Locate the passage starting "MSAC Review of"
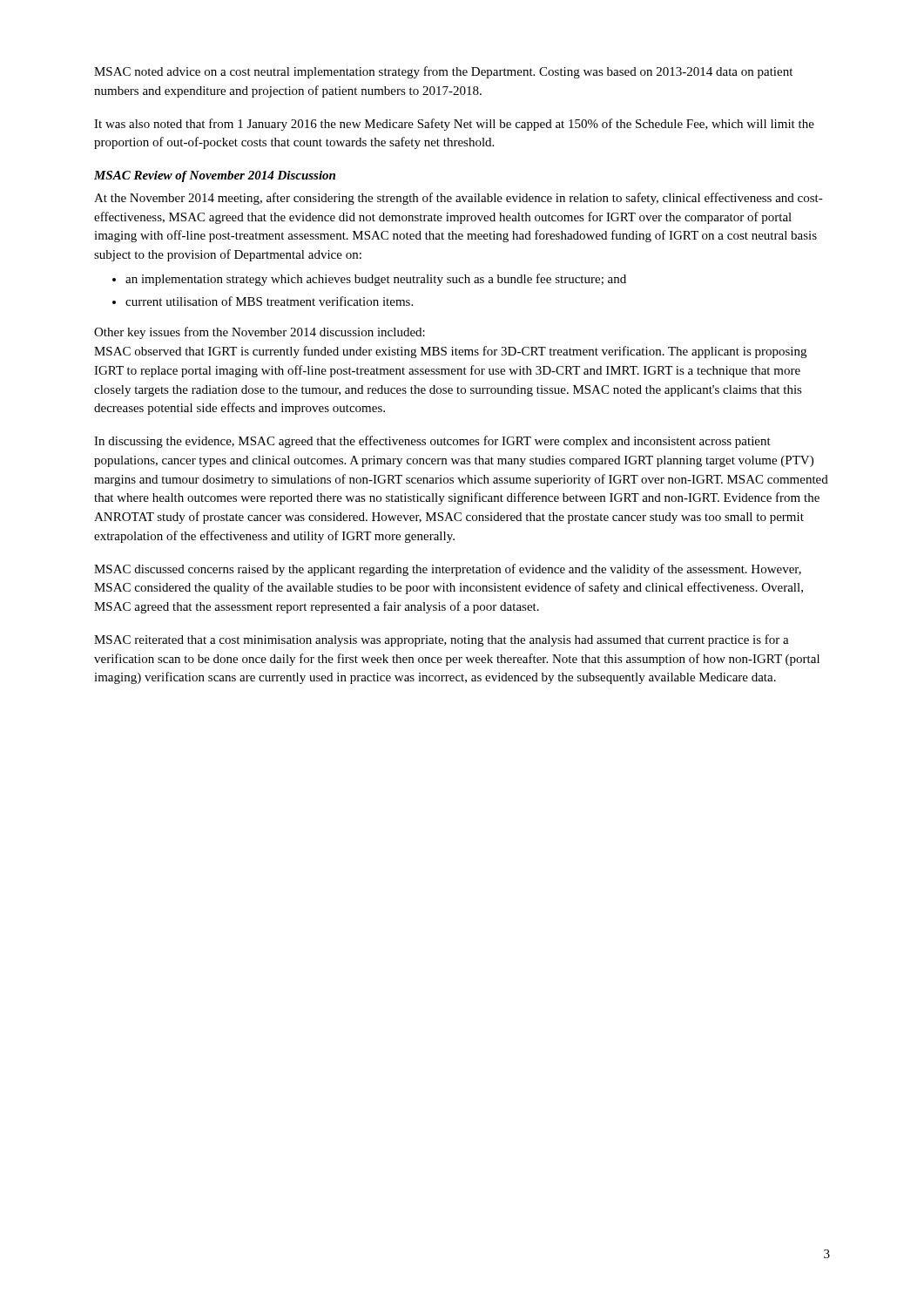The image size is (924, 1307). click(215, 176)
